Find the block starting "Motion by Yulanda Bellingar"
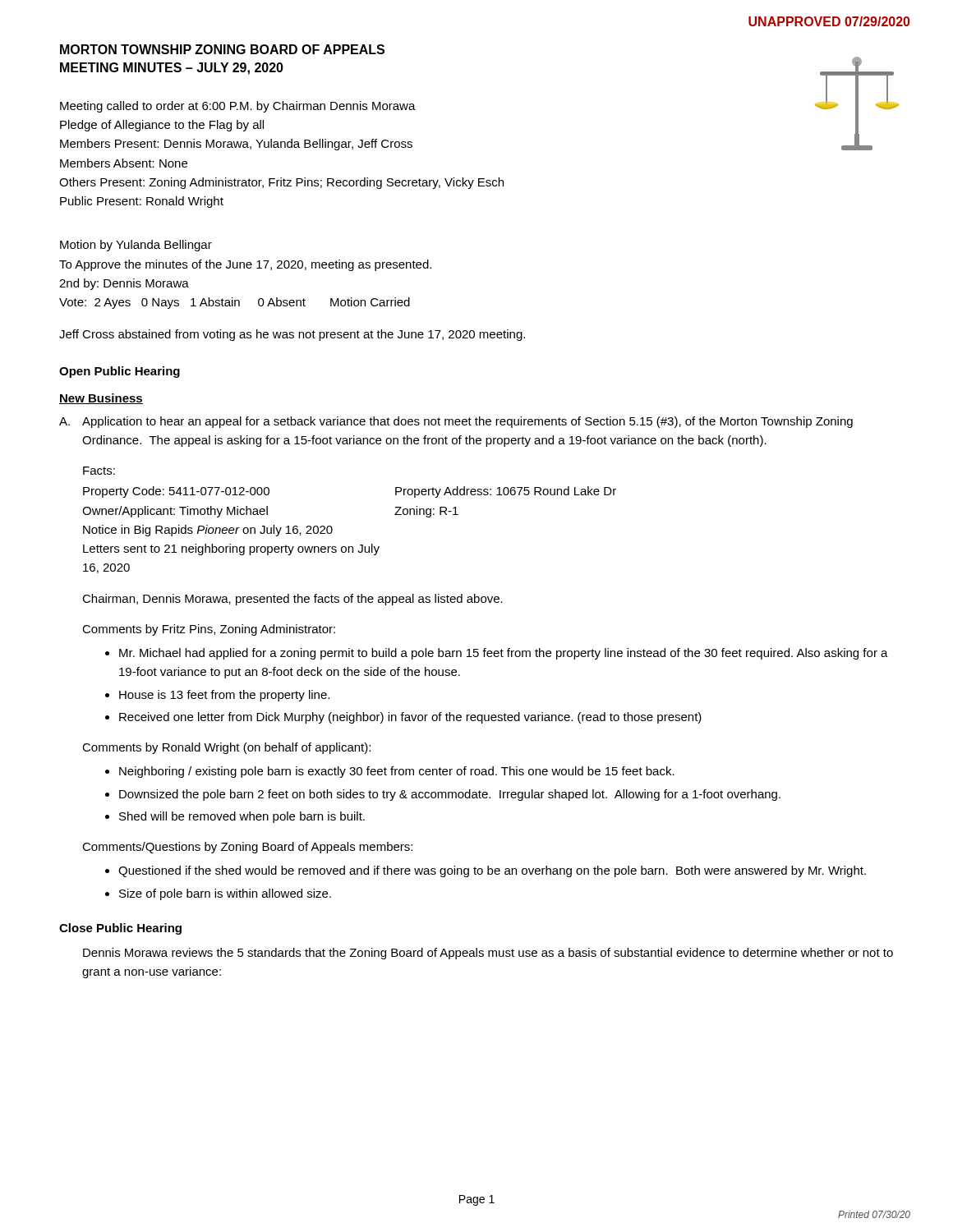953x1232 pixels. pyautogui.click(x=136, y=246)
